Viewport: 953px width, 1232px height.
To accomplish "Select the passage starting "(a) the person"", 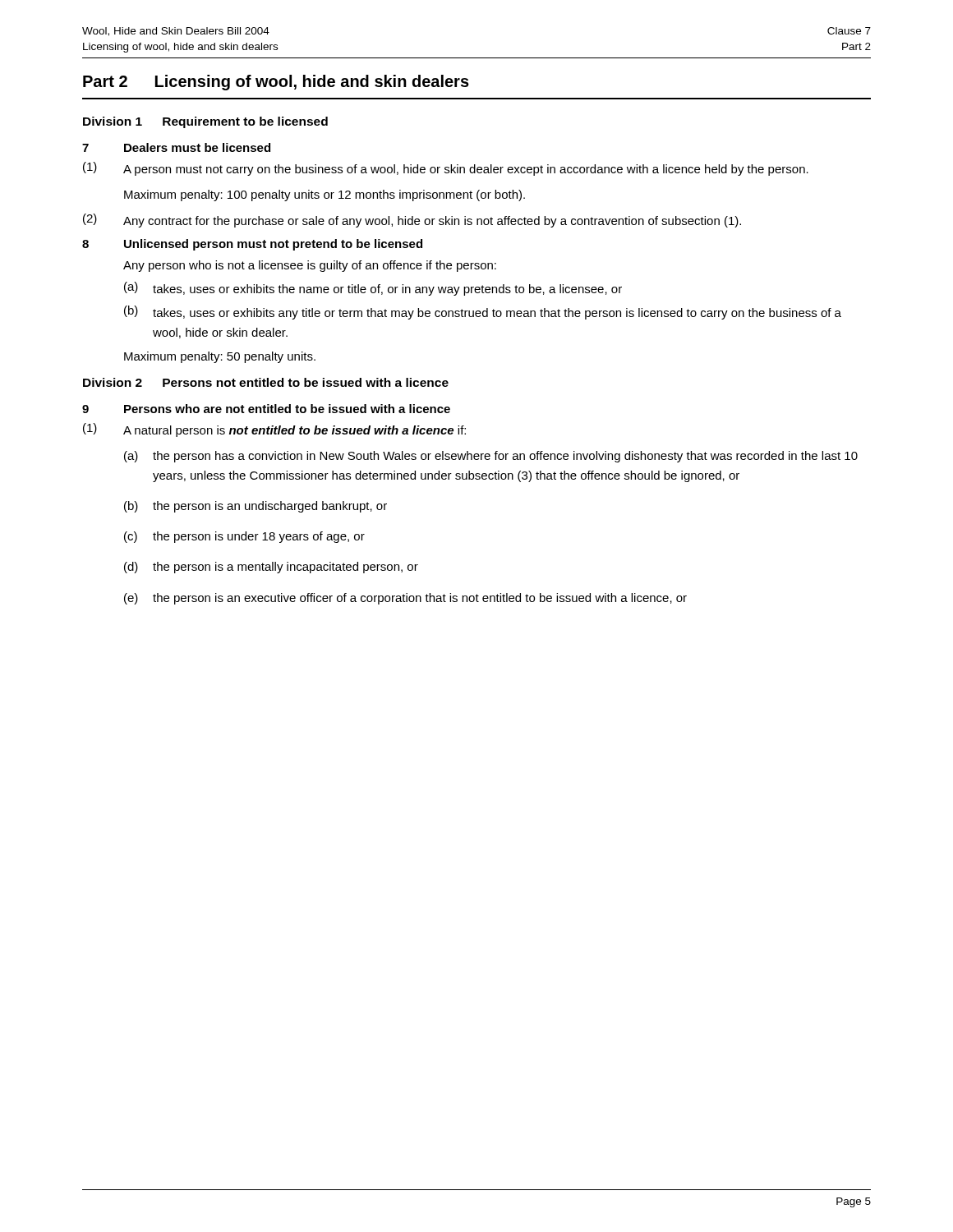I will [476, 468].
